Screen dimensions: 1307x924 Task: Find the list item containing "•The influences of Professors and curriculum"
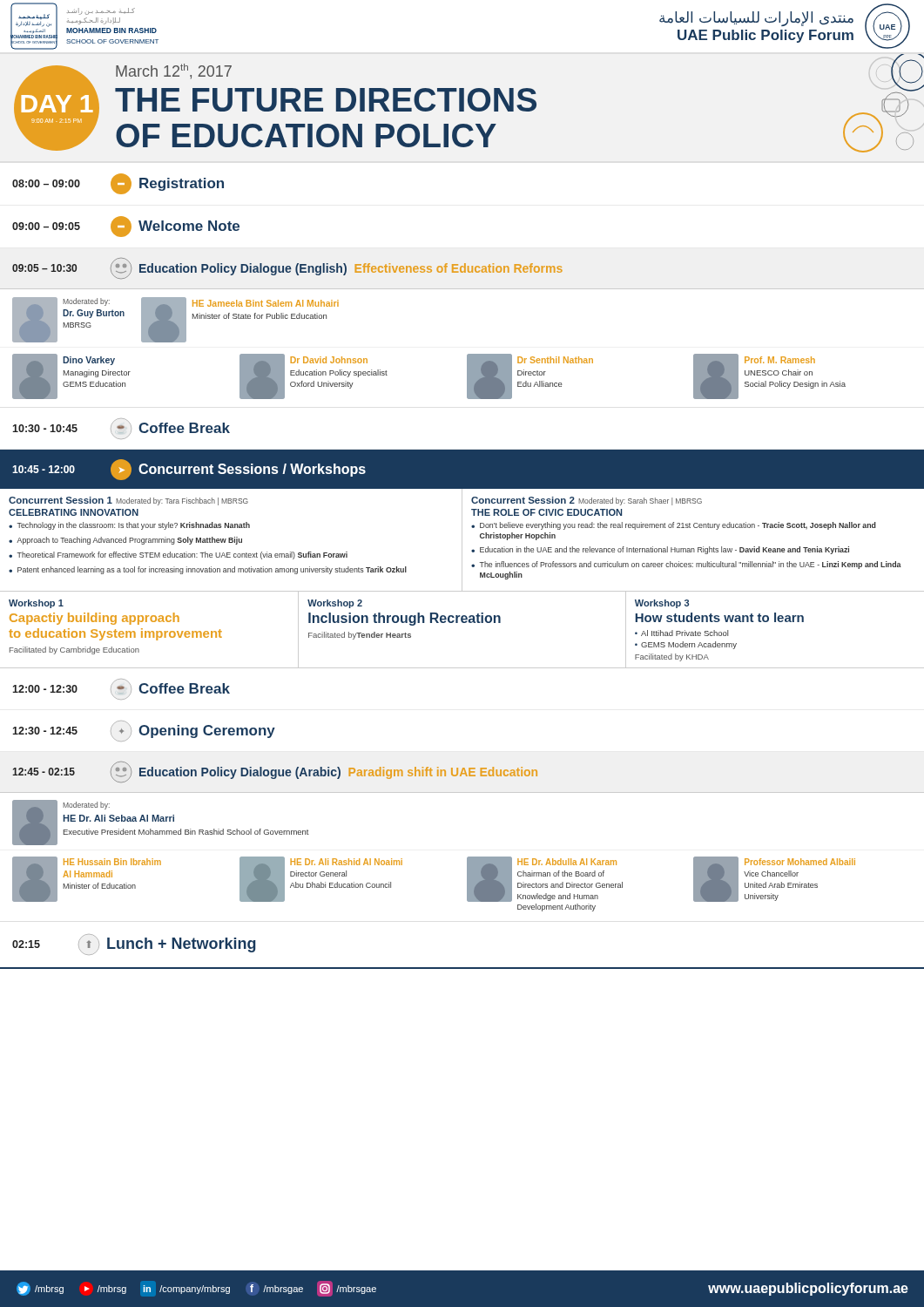693,570
